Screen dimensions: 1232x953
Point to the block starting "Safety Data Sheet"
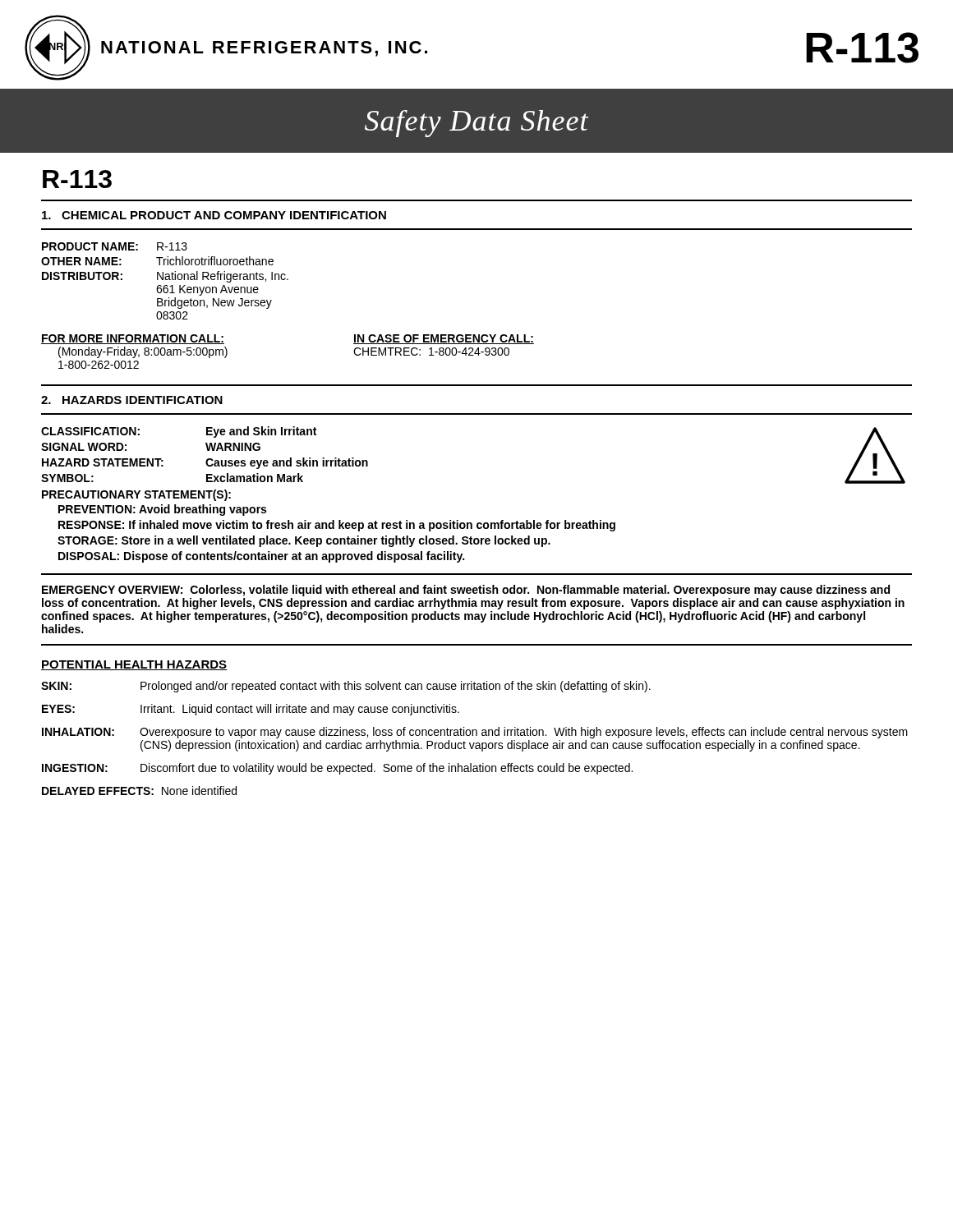point(476,121)
